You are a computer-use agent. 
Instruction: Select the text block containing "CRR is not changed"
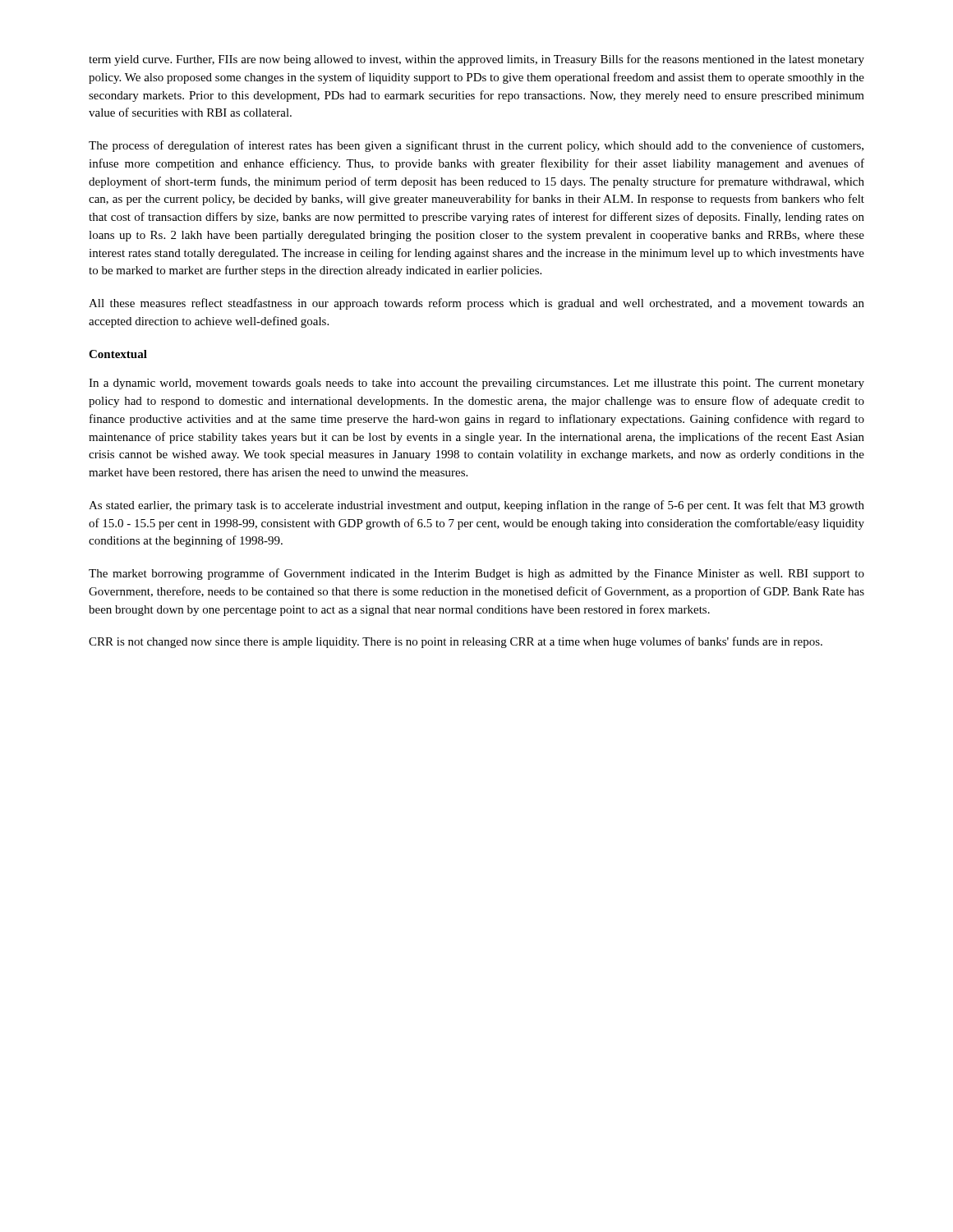click(x=456, y=642)
